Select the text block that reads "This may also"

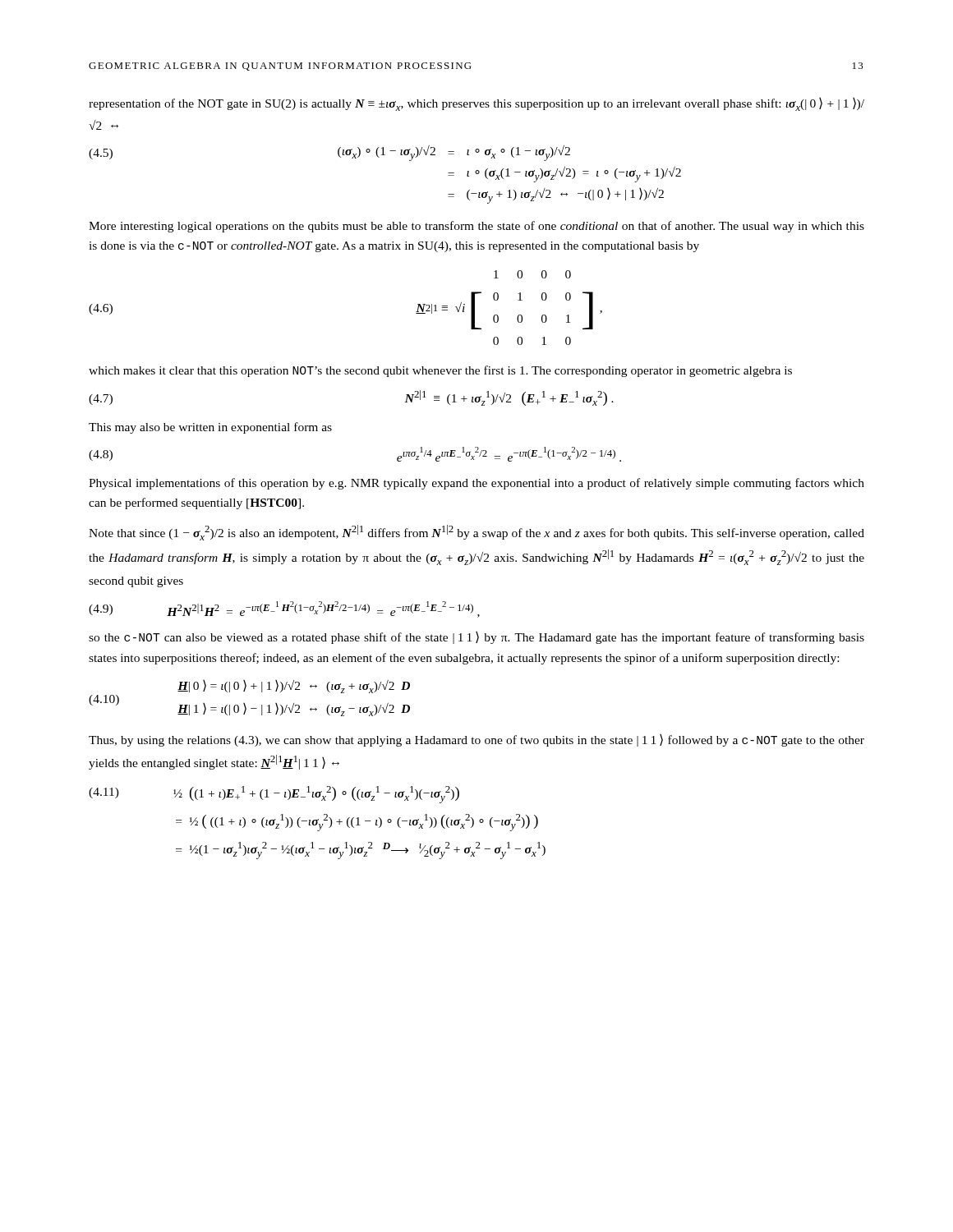[x=210, y=427]
